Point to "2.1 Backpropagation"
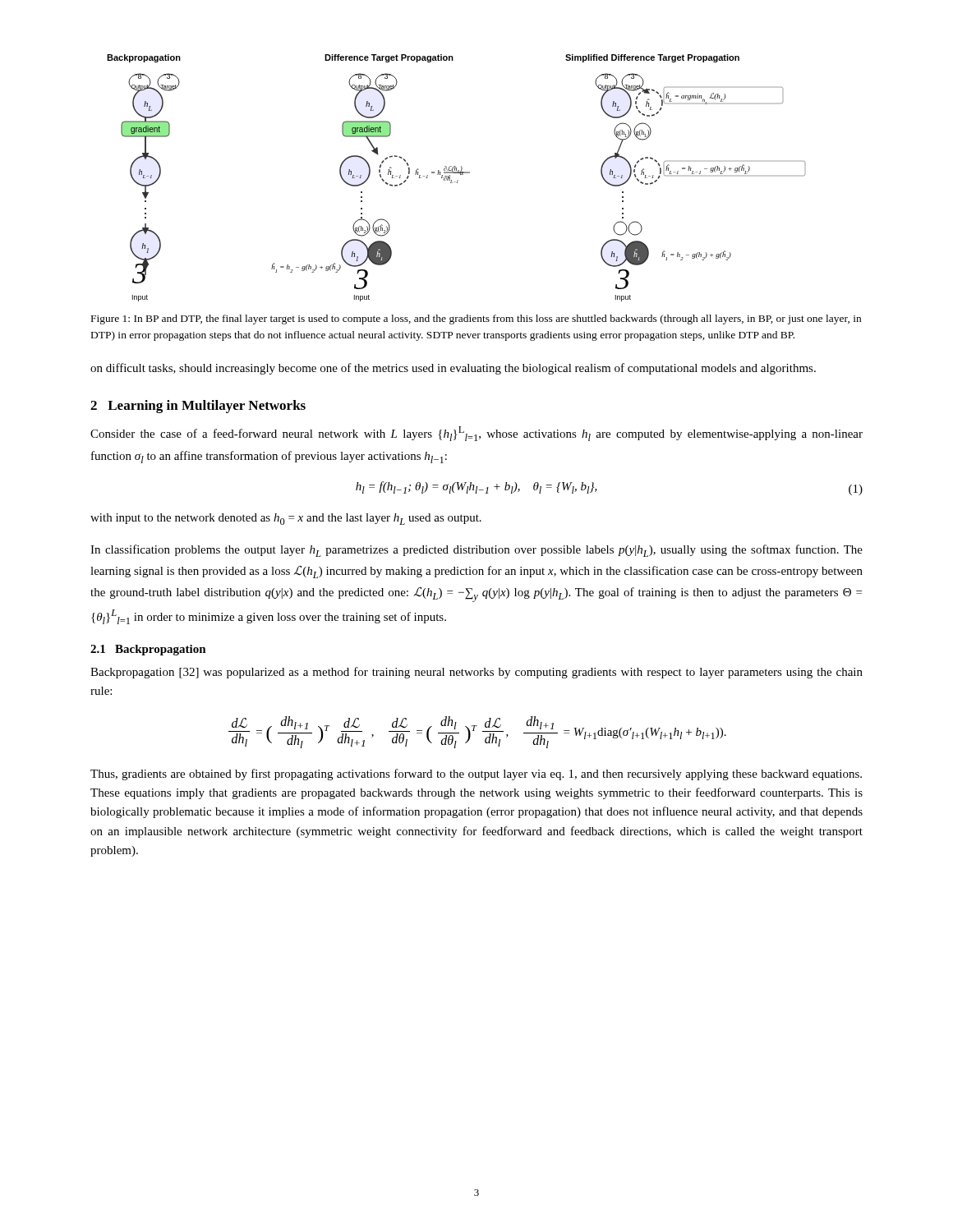 [148, 649]
